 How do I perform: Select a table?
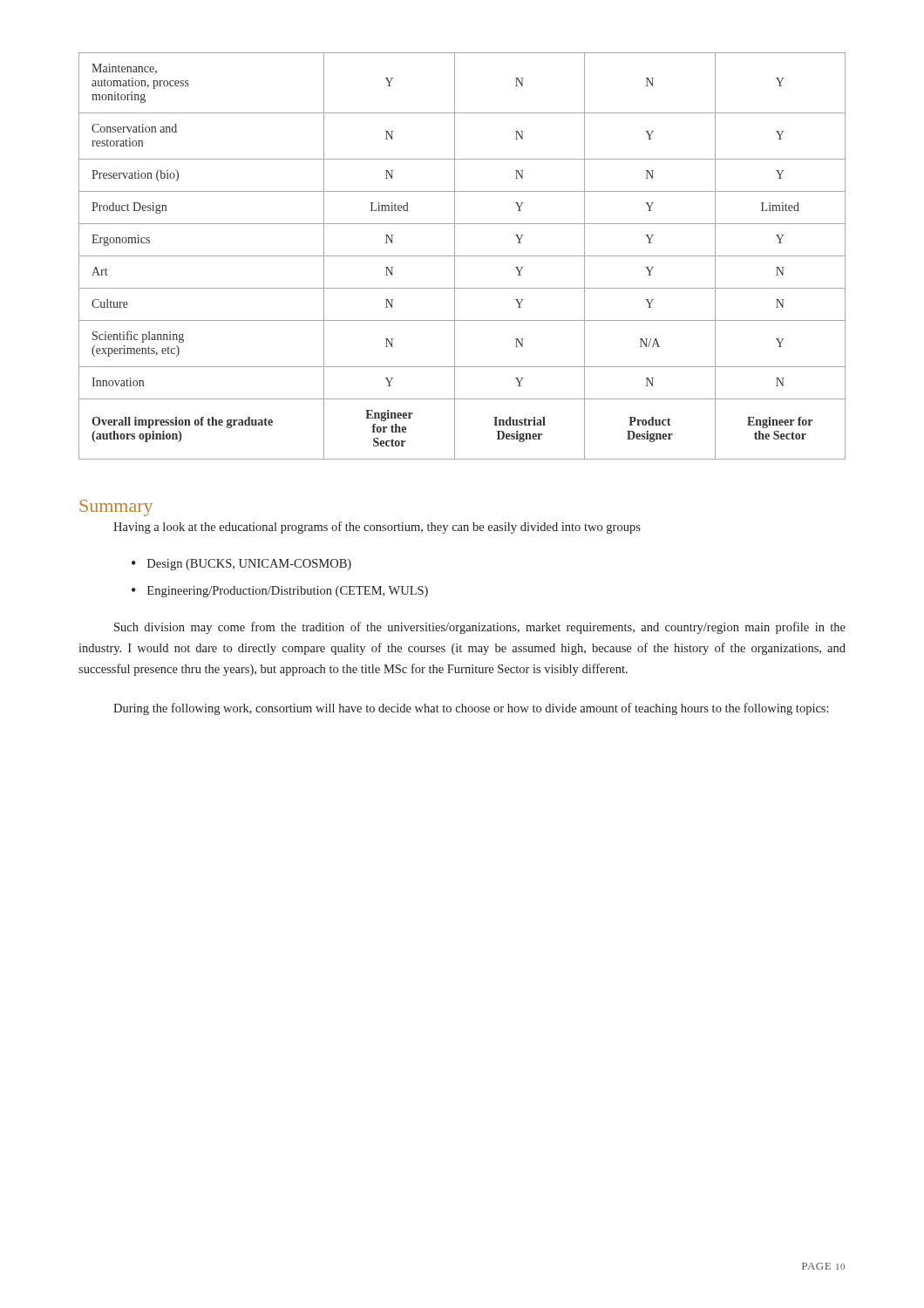pyautogui.click(x=462, y=256)
